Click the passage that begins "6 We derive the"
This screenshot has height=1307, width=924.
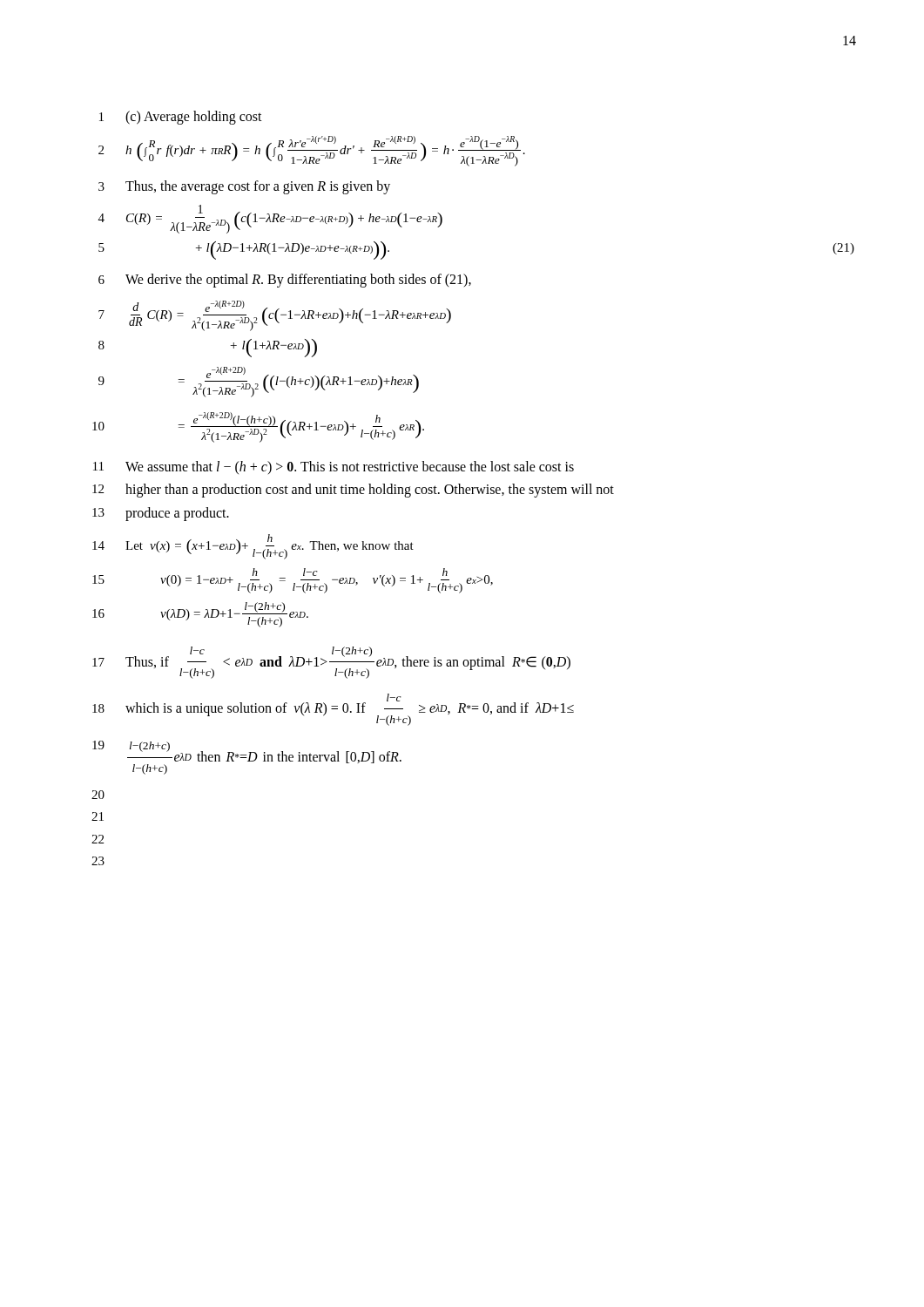(462, 280)
